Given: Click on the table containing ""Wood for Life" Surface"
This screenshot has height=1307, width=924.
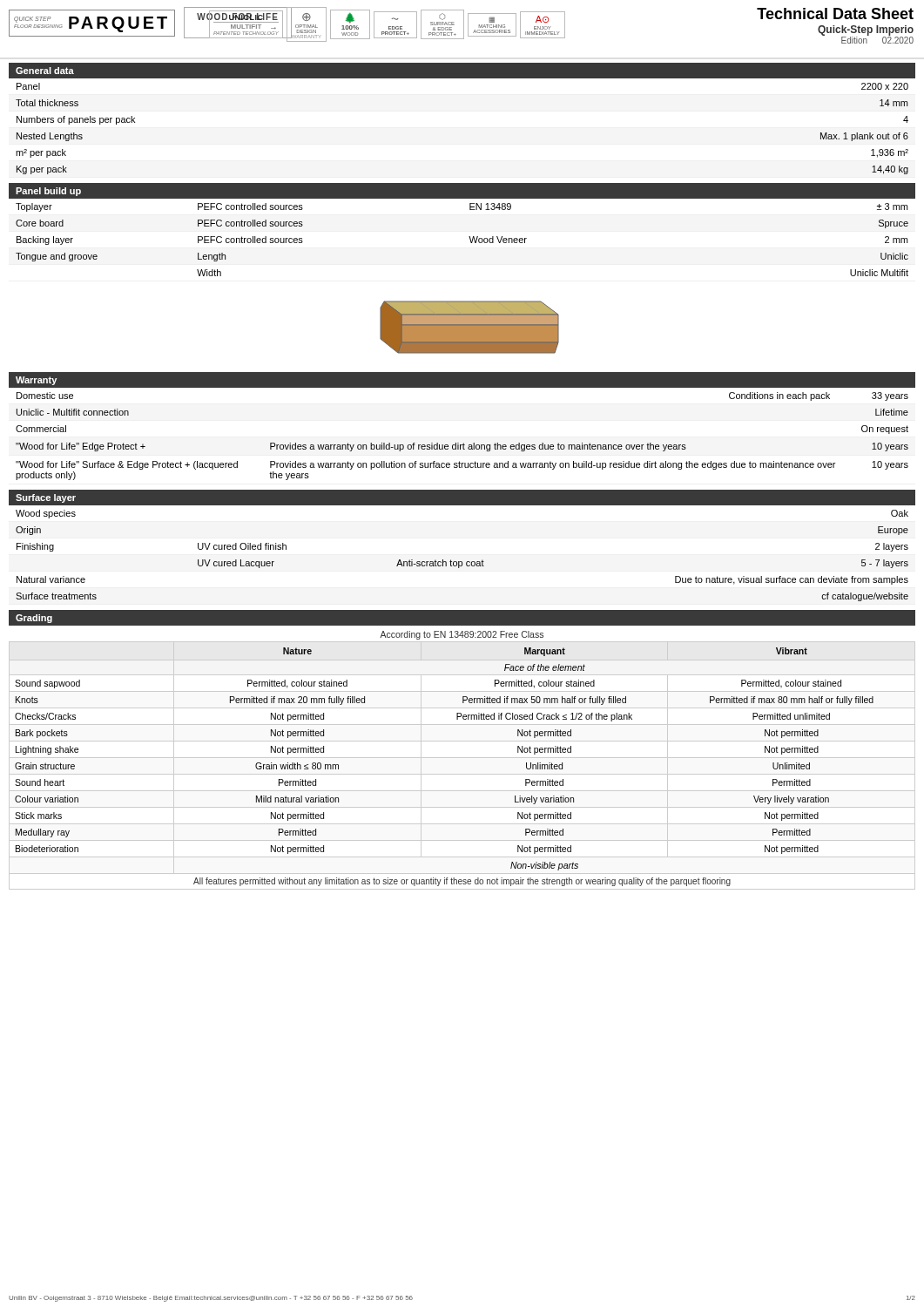Looking at the screenshot, I should (462, 436).
